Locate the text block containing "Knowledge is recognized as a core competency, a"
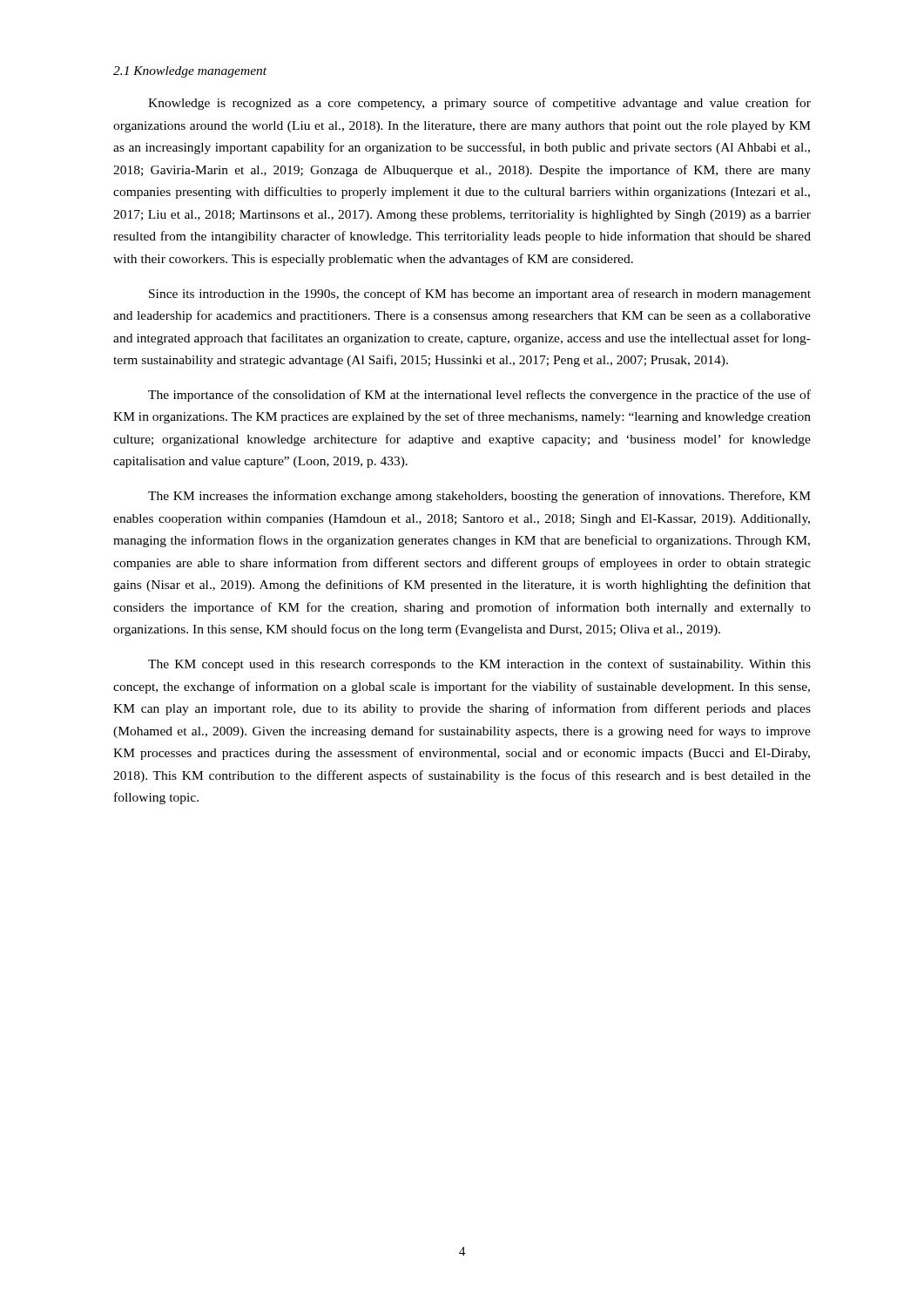The height and width of the screenshot is (1307, 924). [462, 181]
